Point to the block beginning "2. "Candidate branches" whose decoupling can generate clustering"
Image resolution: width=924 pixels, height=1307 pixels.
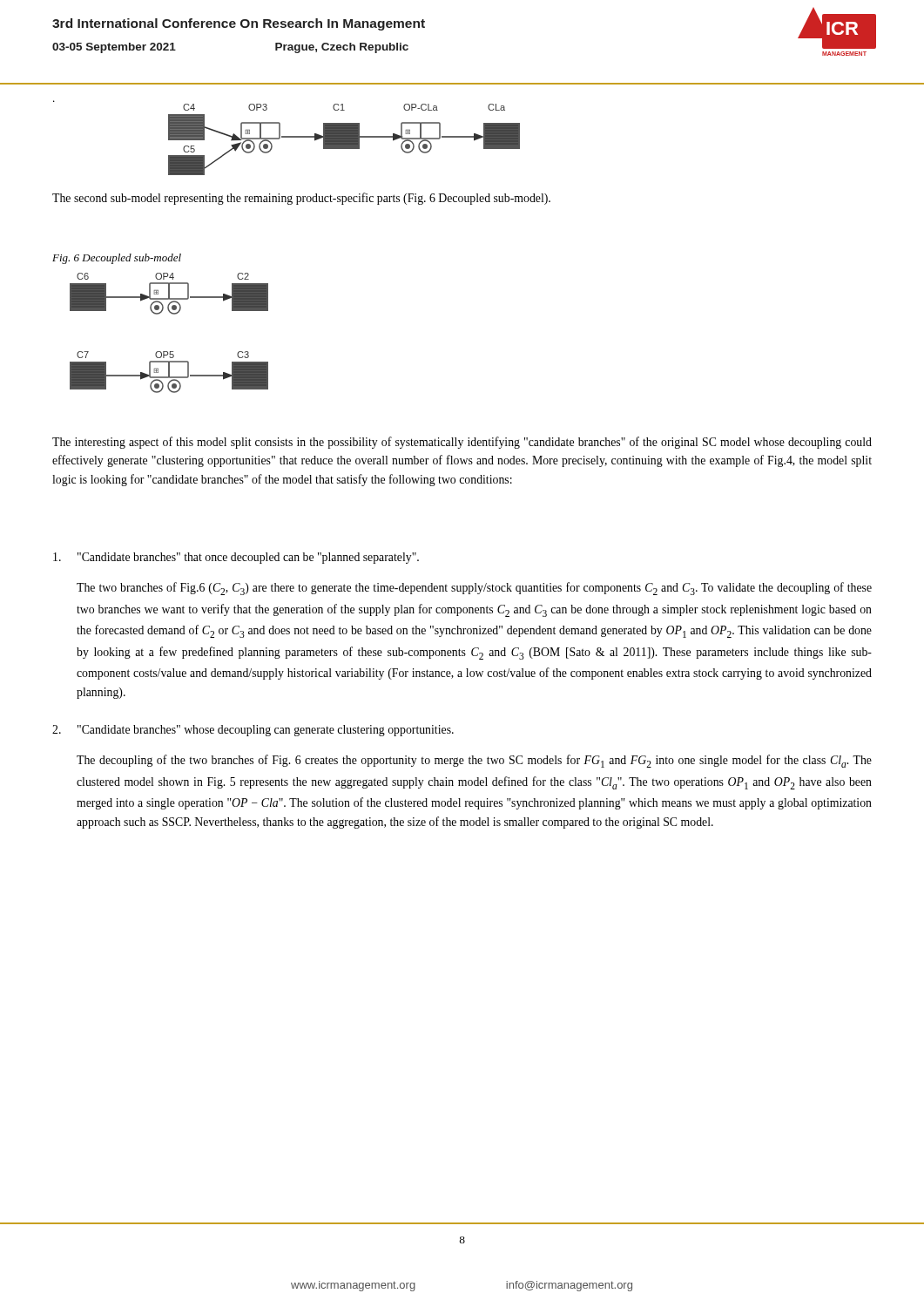coord(462,776)
